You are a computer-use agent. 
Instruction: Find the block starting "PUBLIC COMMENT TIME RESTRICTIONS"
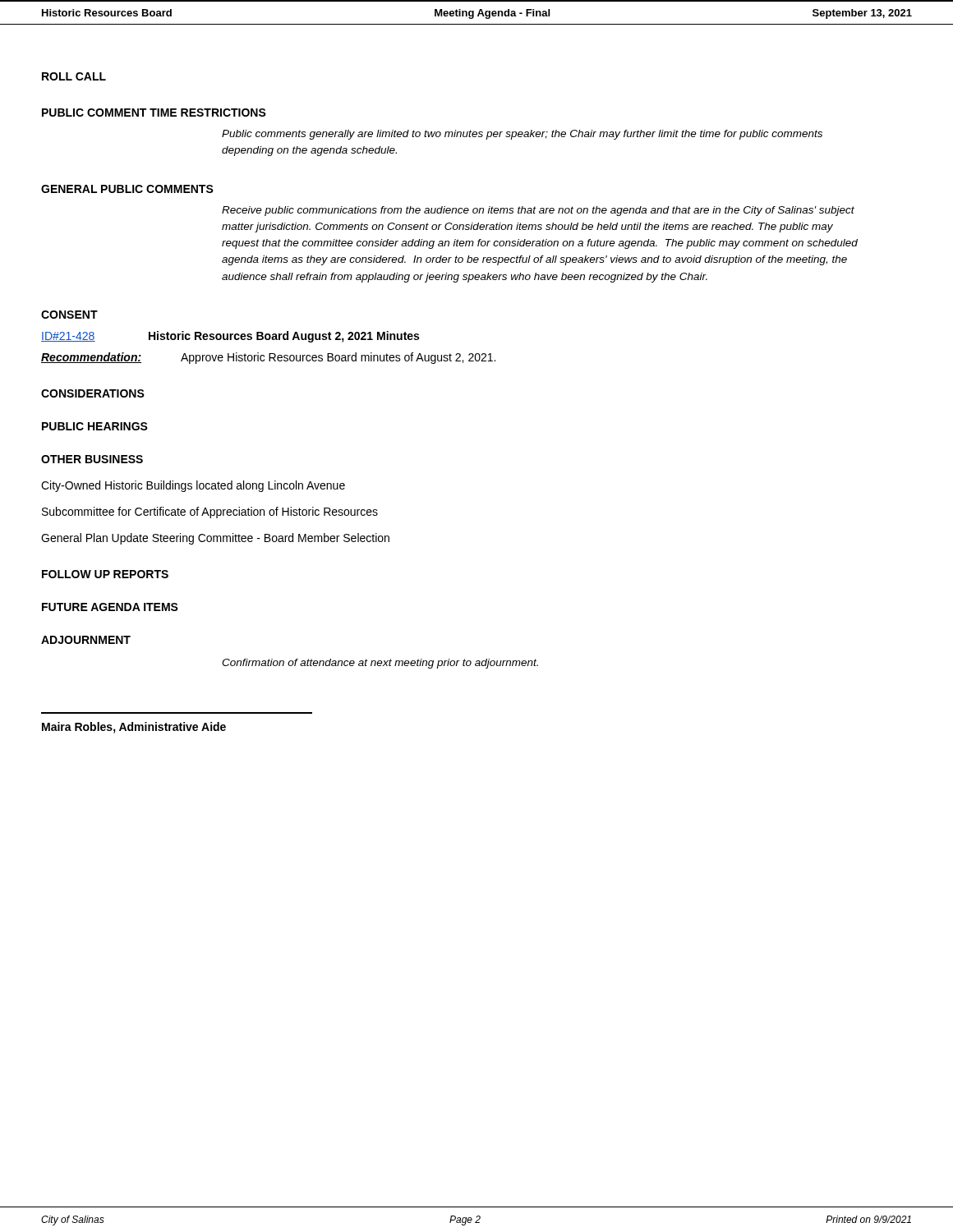pyautogui.click(x=154, y=113)
